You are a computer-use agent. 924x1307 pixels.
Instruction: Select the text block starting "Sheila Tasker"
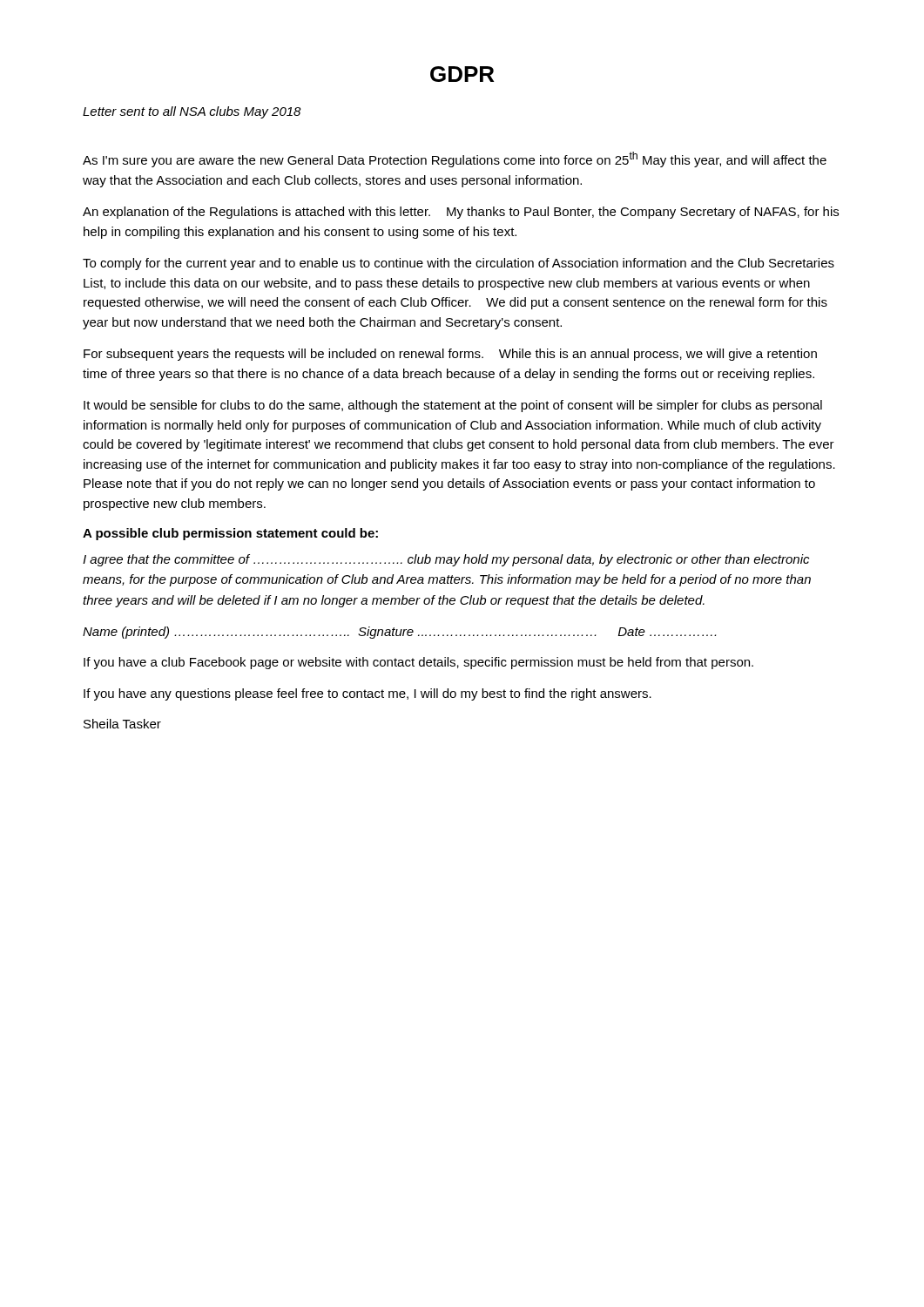(122, 723)
